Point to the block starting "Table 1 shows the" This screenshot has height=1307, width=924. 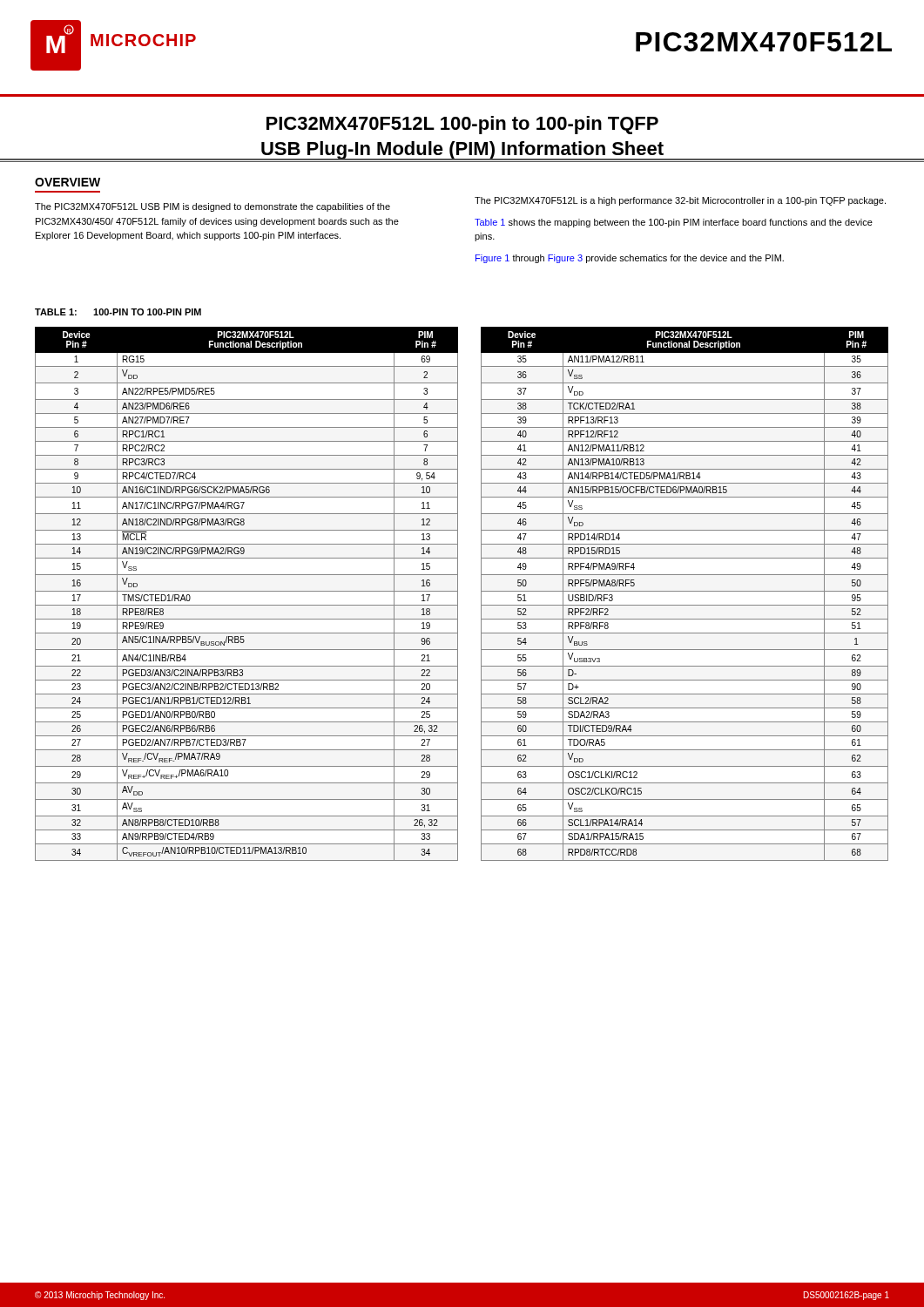click(674, 229)
